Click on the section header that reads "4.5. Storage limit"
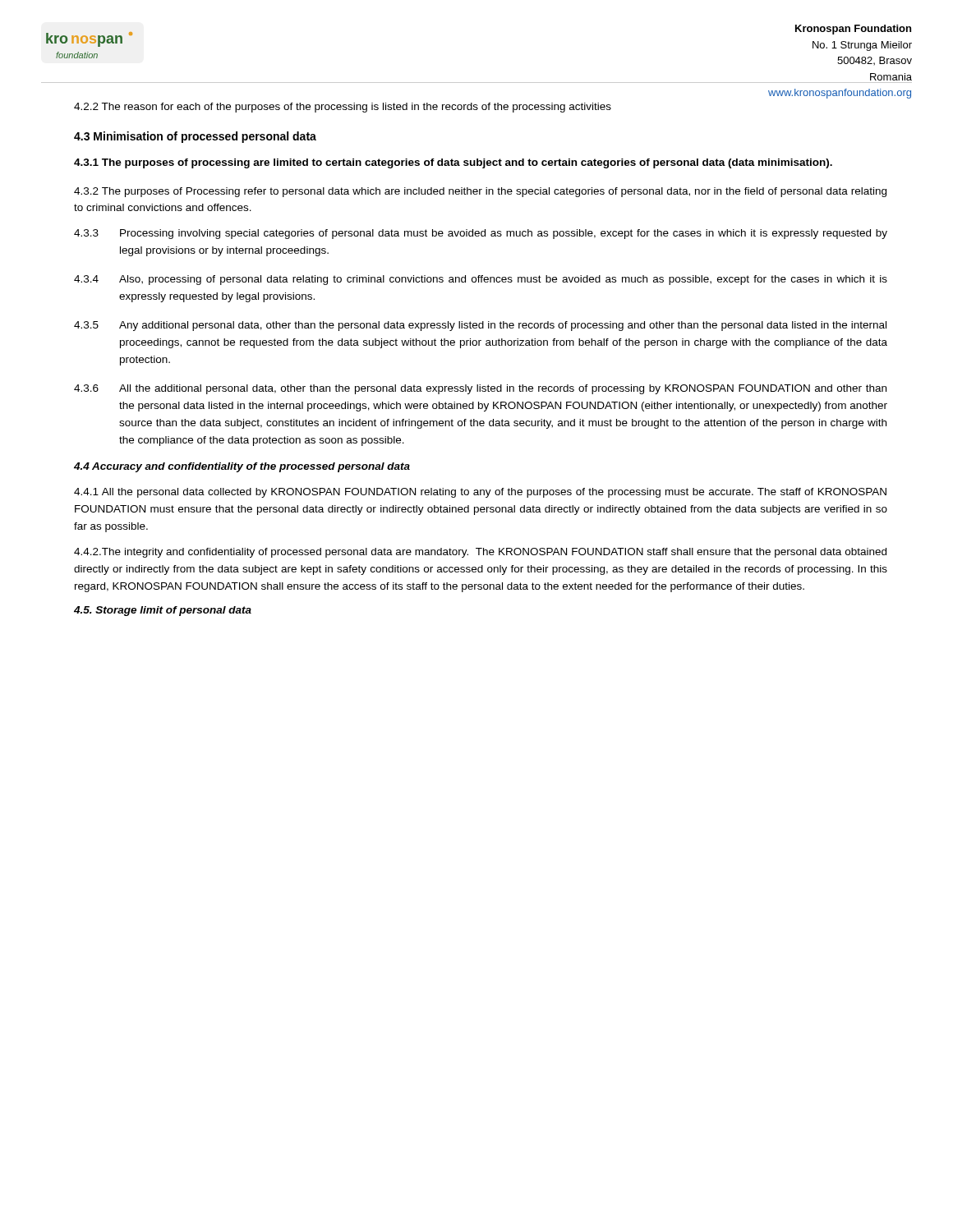The height and width of the screenshot is (1232, 953). (x=163, y=610)
